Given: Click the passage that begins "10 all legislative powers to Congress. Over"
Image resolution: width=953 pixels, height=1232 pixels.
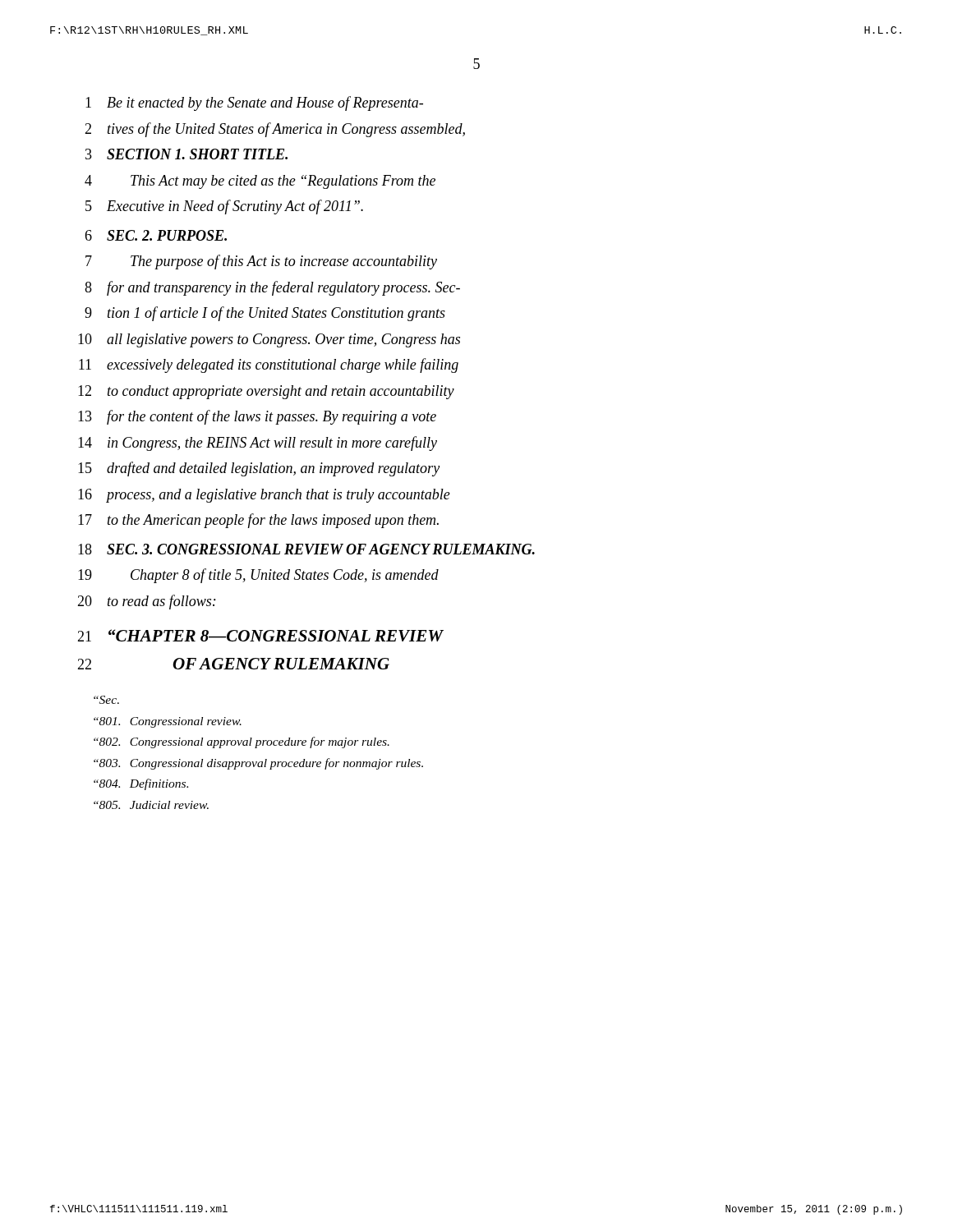Looking at the screenshot, I should click(255, 339).
